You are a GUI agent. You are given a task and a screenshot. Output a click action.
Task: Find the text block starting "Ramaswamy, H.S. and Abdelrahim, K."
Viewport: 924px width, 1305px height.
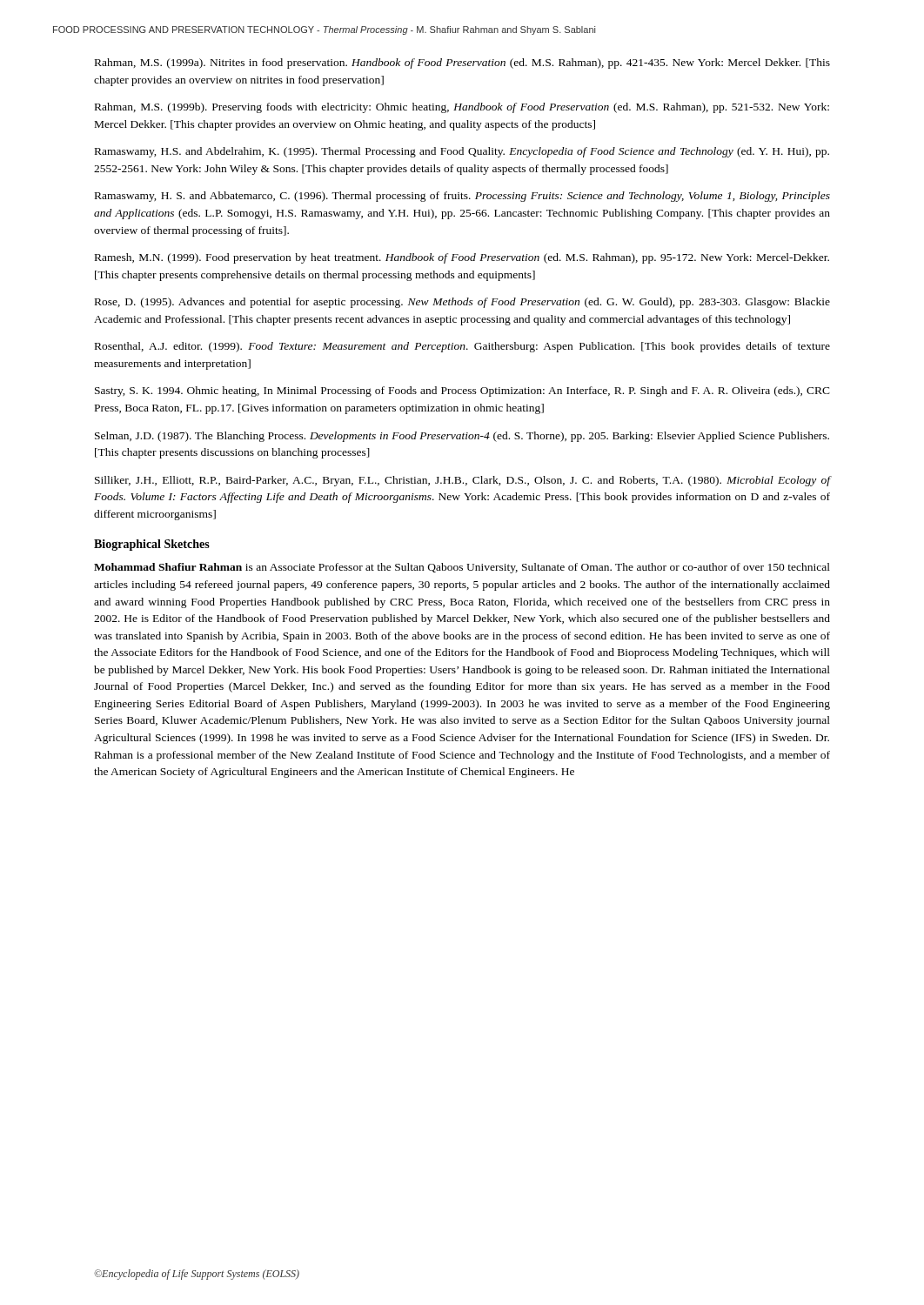click(462, 160)
